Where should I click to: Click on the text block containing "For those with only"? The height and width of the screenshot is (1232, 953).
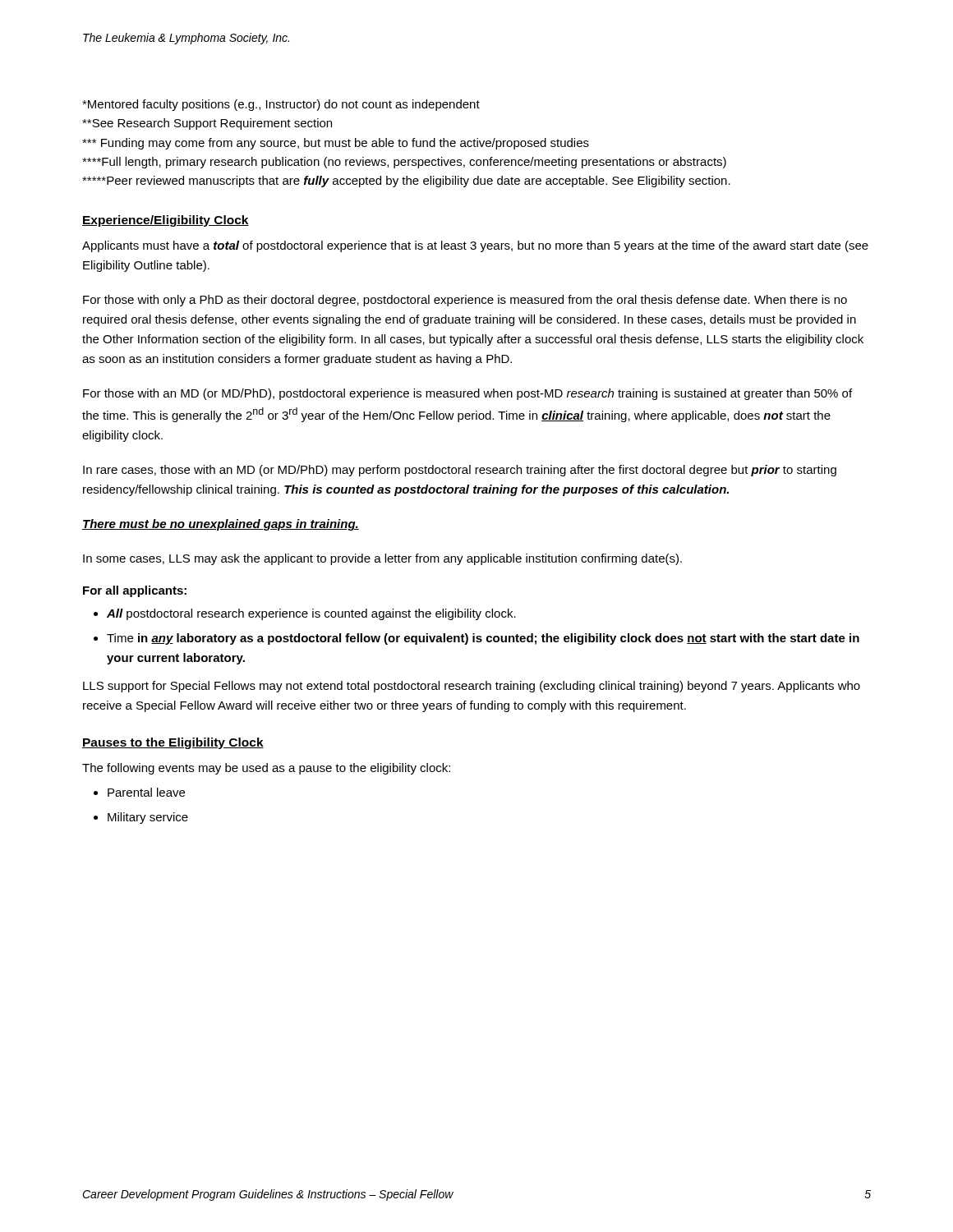473,329
